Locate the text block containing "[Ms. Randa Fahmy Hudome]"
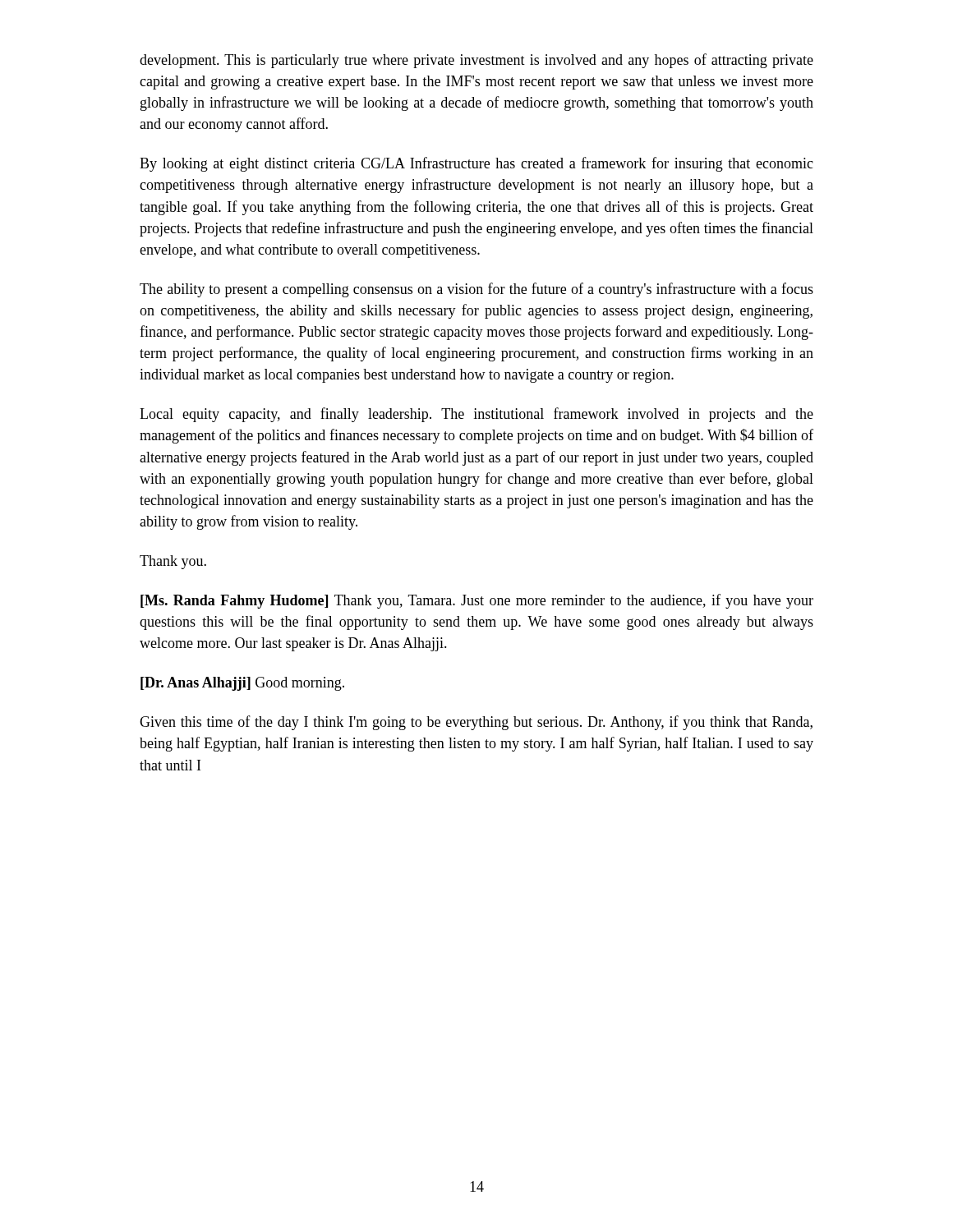Viewport: 953px width, 1232px height. pos(476,622)
